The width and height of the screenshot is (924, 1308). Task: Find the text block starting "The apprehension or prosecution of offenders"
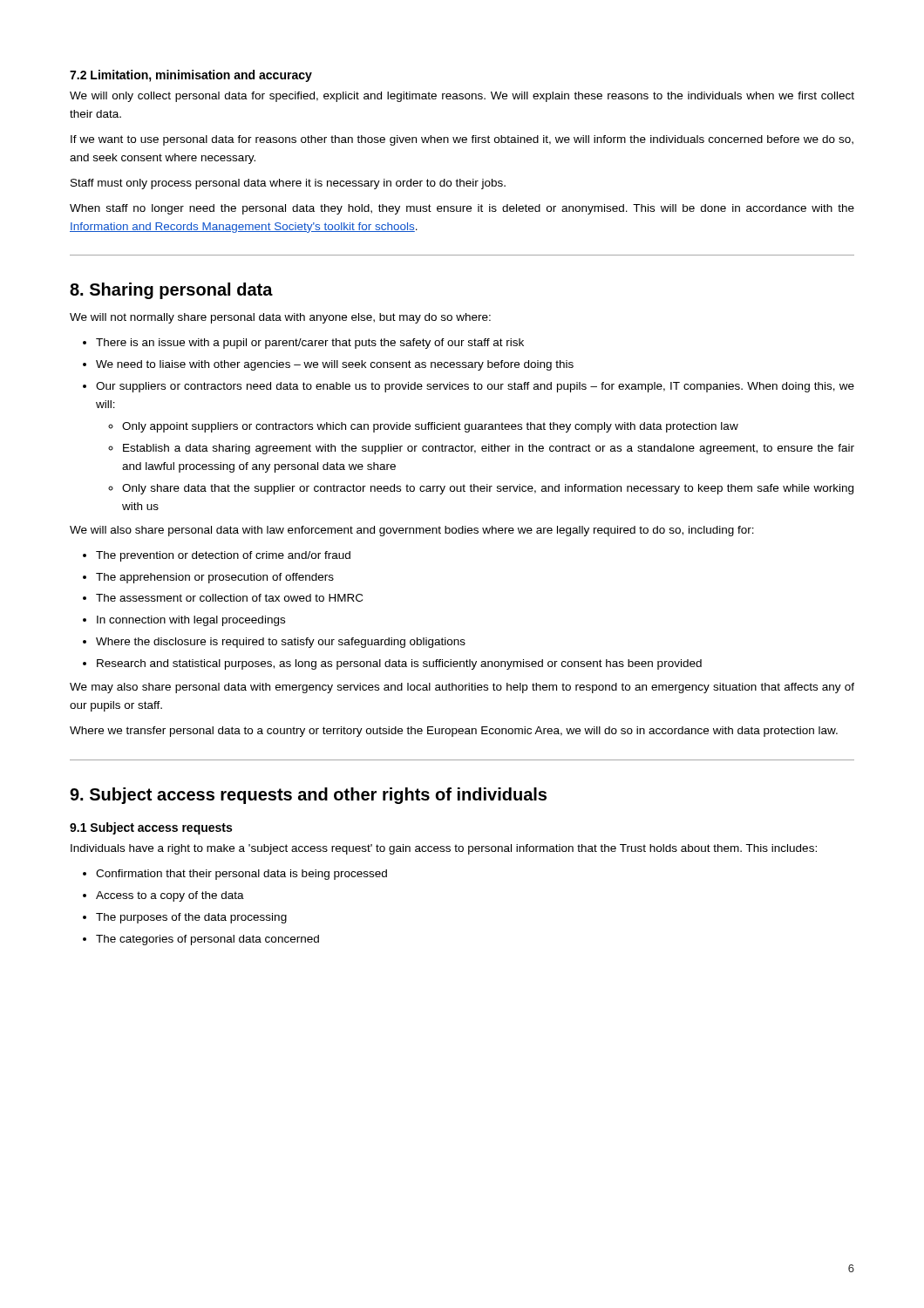(x=215, y=576)
